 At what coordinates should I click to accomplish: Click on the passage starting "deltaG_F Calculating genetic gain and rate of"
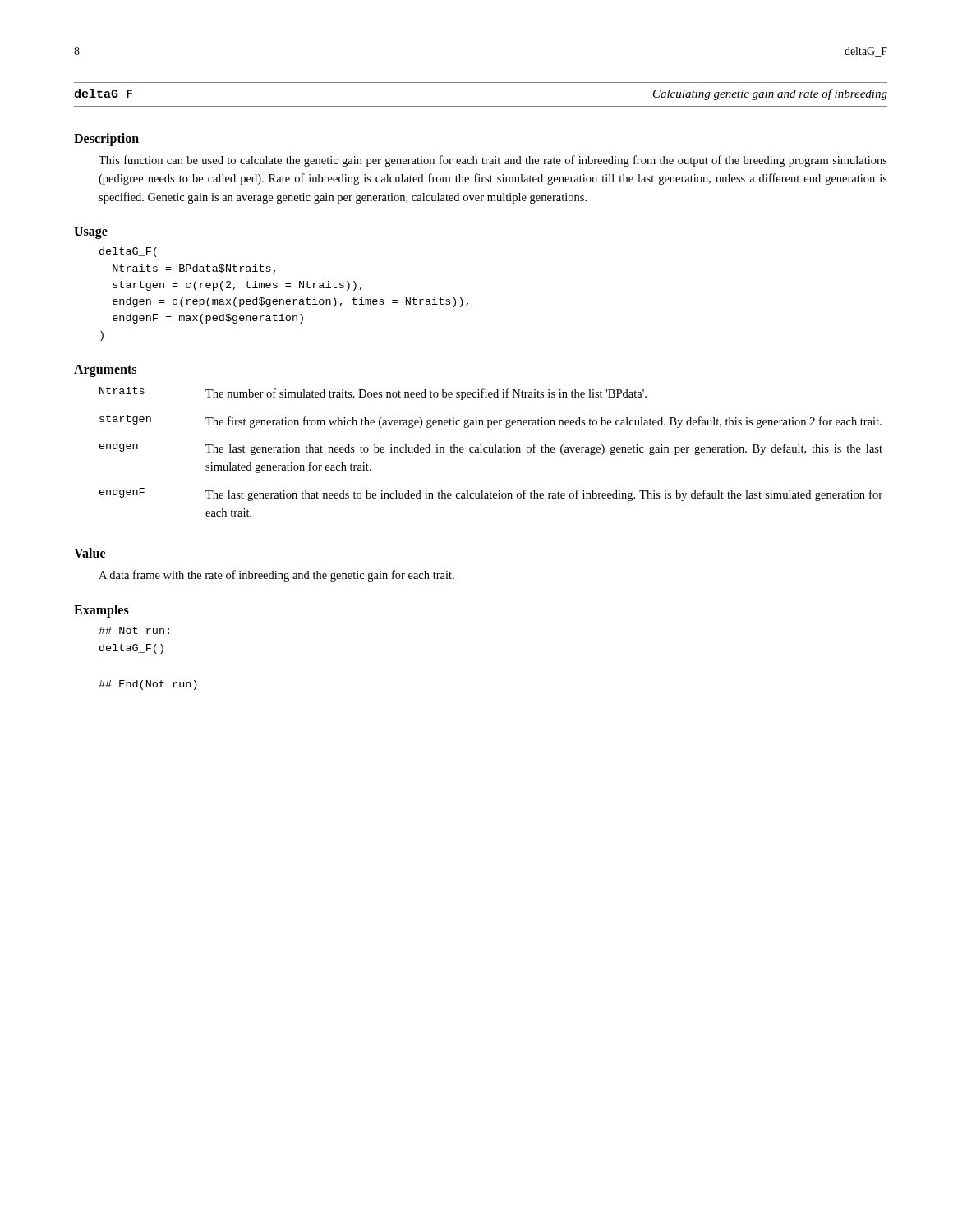(481, 94)
